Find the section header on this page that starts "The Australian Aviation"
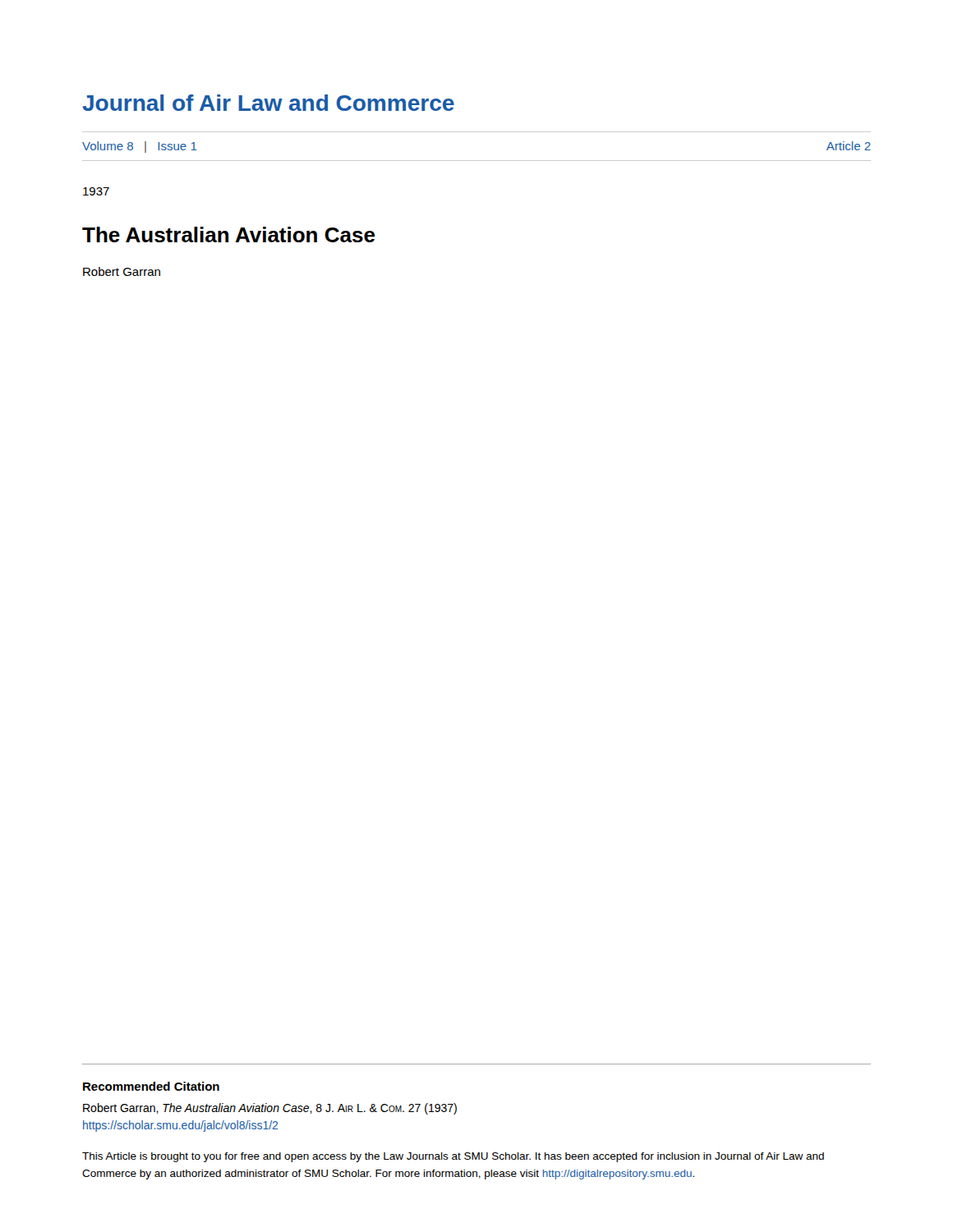The height and width of the screenshot is (1232, 953). point(229,235)
